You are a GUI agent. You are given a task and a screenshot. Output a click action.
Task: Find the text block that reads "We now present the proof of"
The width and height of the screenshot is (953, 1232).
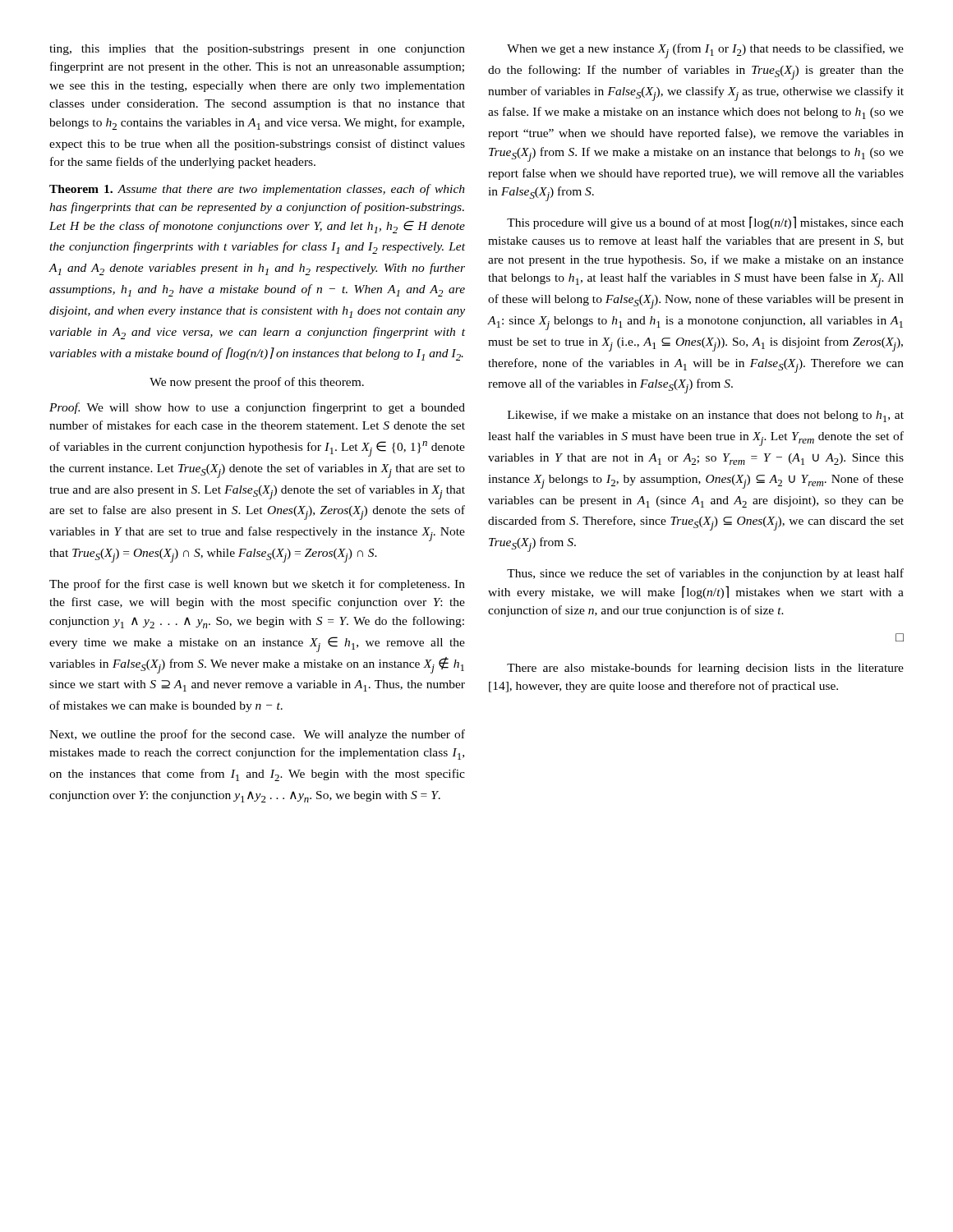tap(257, 382)
